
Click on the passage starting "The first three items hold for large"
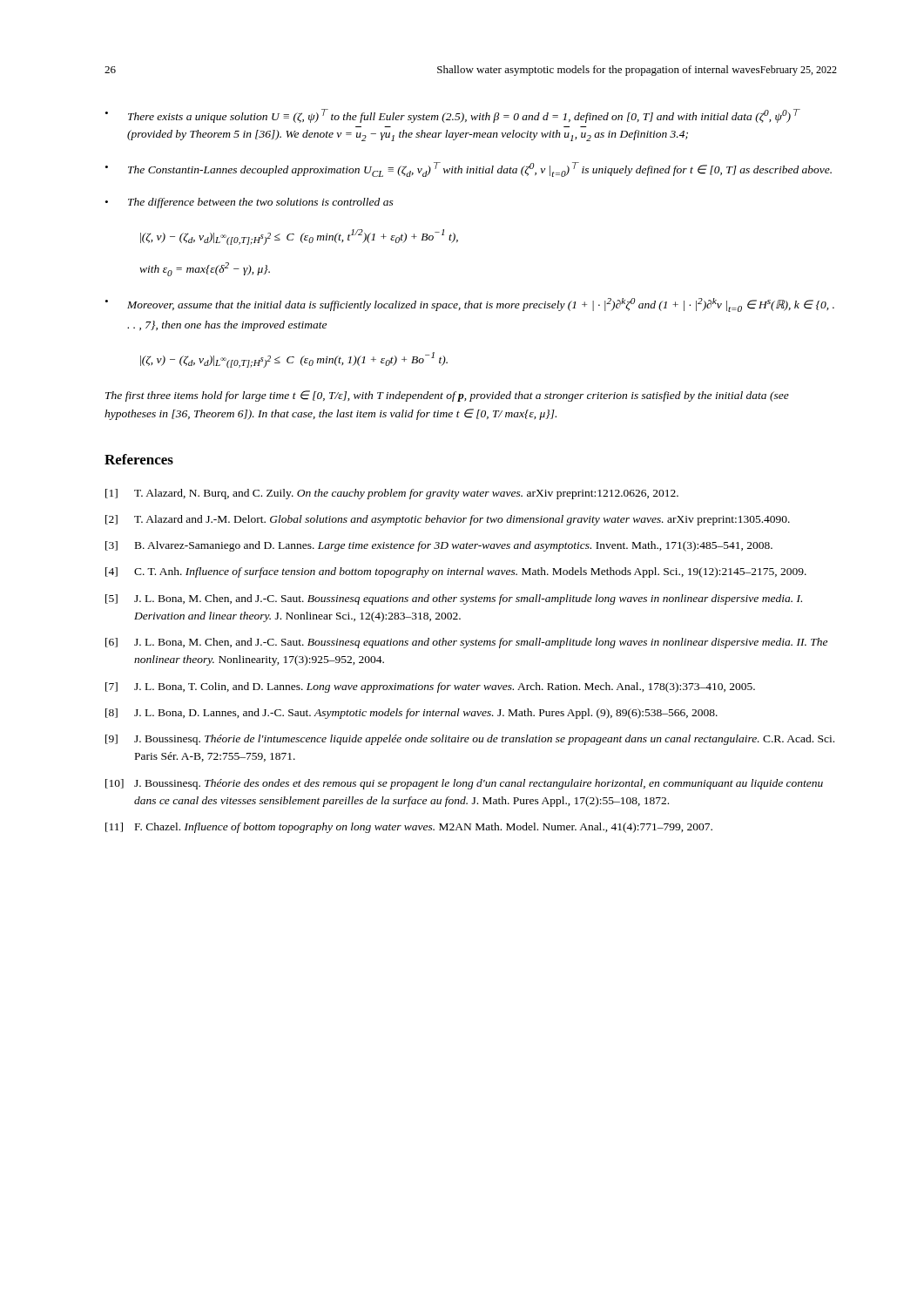pos(447,404)
